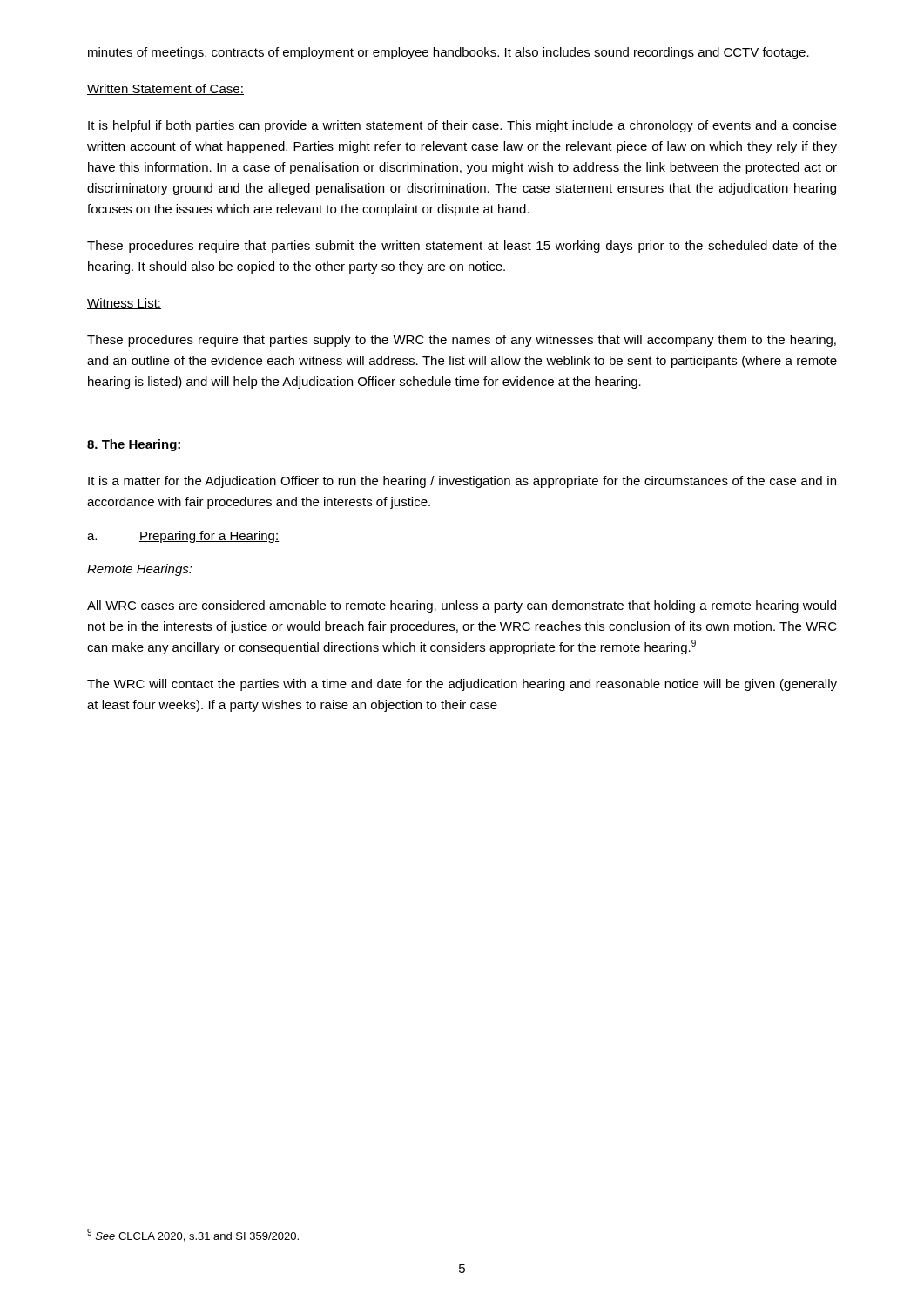Click on the passage starting "Remote Hearings:"
The width and height of the screenshot is (924, 1307).
click(x=140, y=570)
